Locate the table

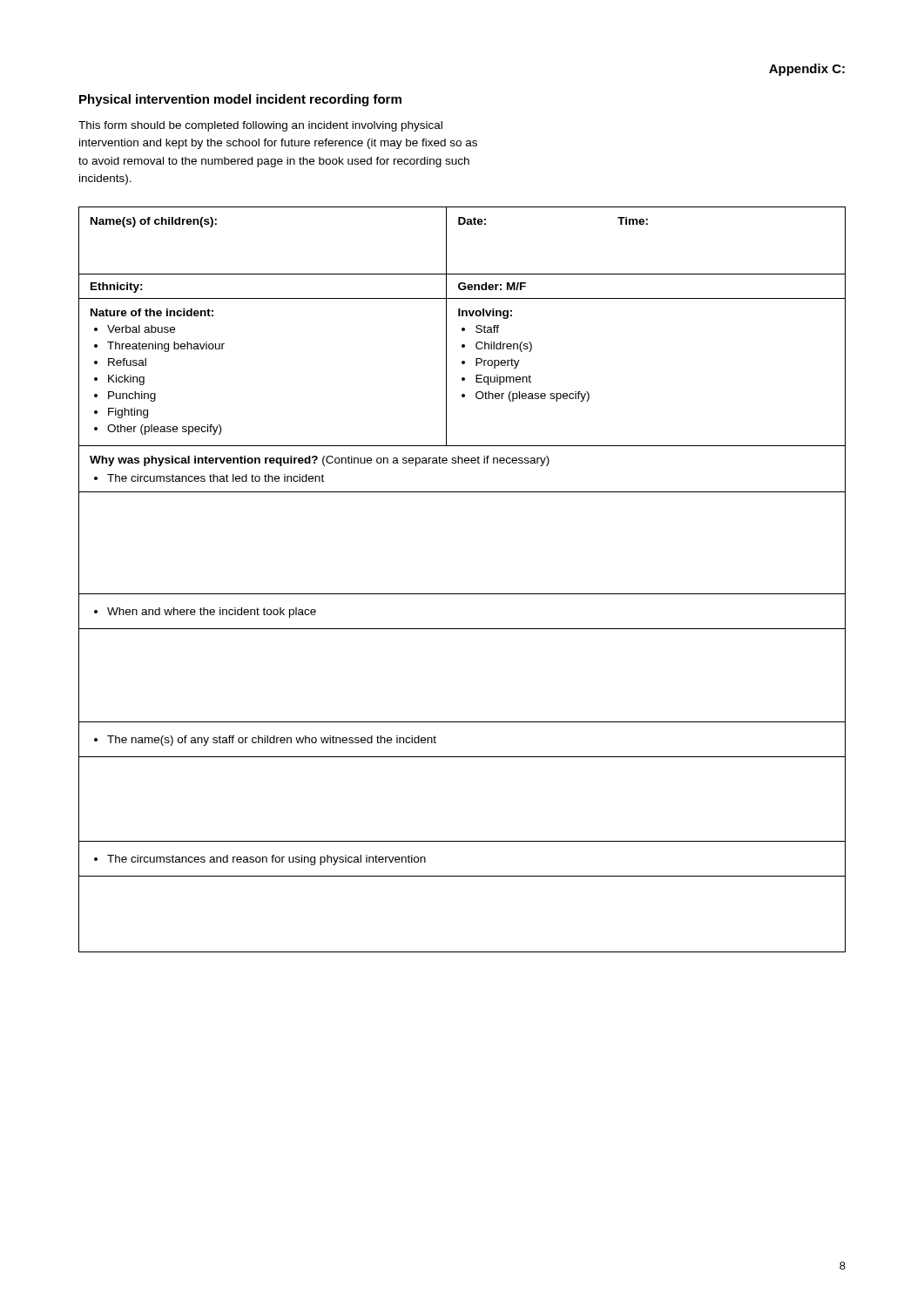tap(462, 579)
